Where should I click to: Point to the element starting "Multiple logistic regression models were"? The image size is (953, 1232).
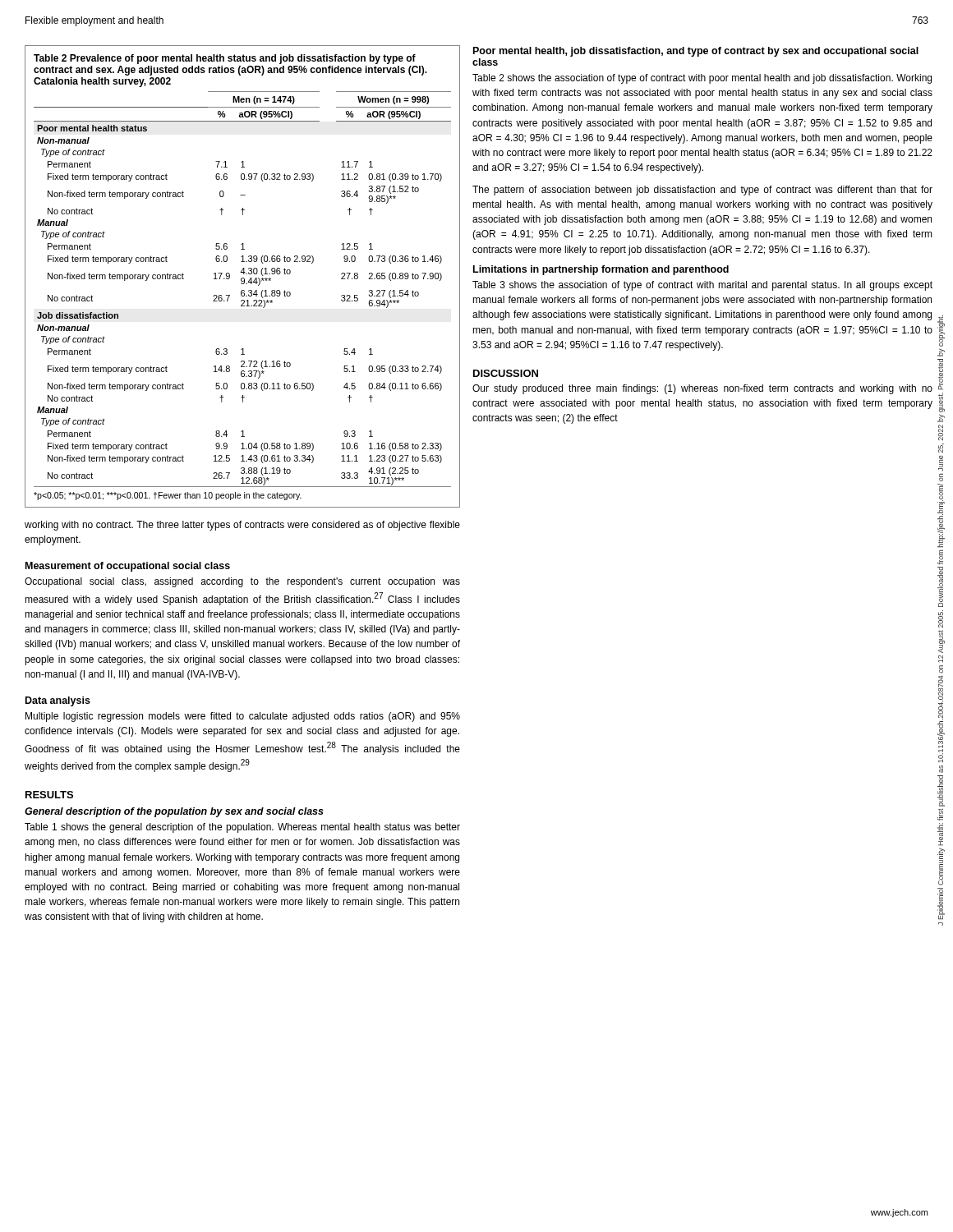click(242, 741)
